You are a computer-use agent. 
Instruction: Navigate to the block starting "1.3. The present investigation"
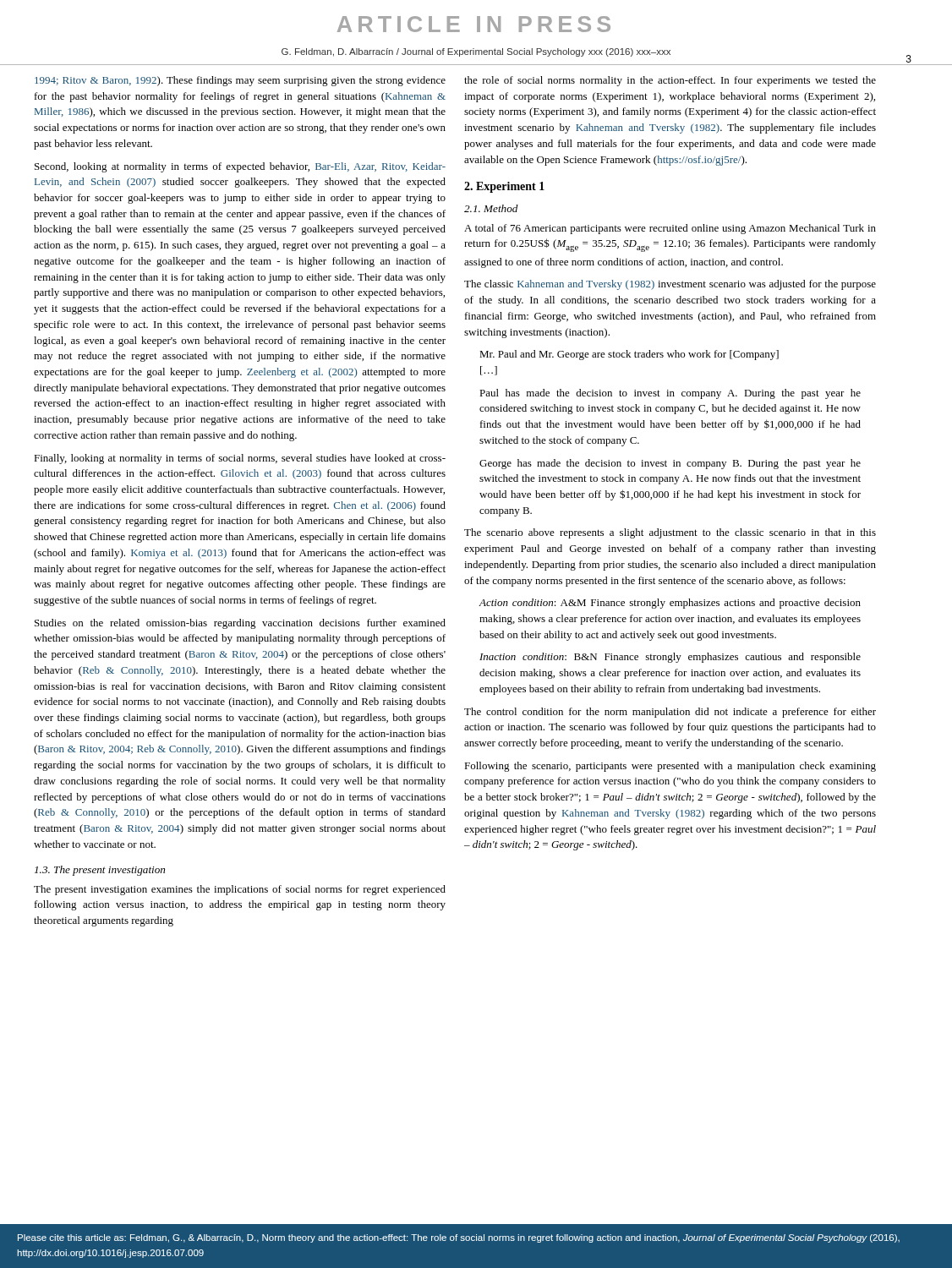(100, 869)
